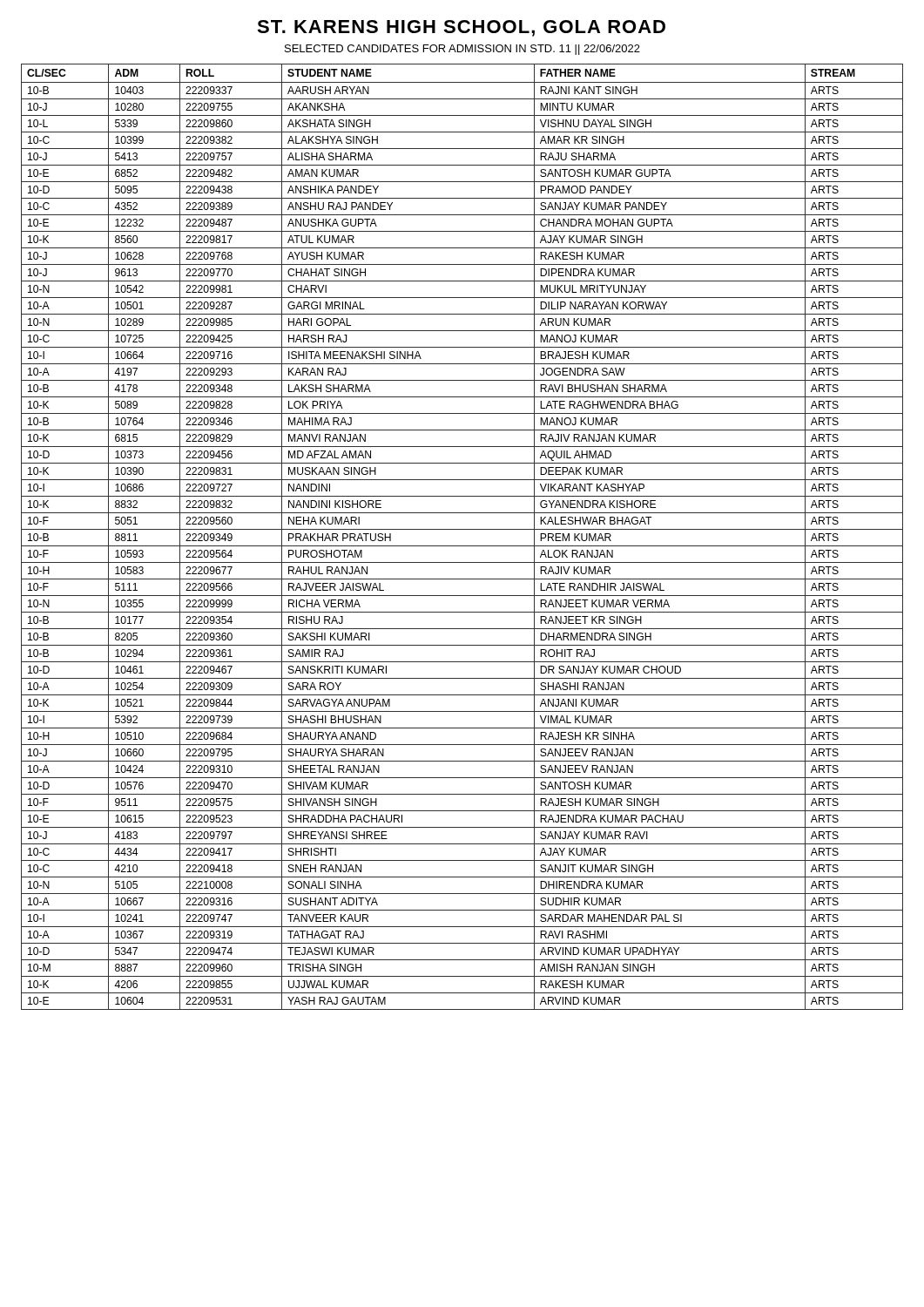Click on the region starting "ST. KARENS HIGH"

(462, 27)
